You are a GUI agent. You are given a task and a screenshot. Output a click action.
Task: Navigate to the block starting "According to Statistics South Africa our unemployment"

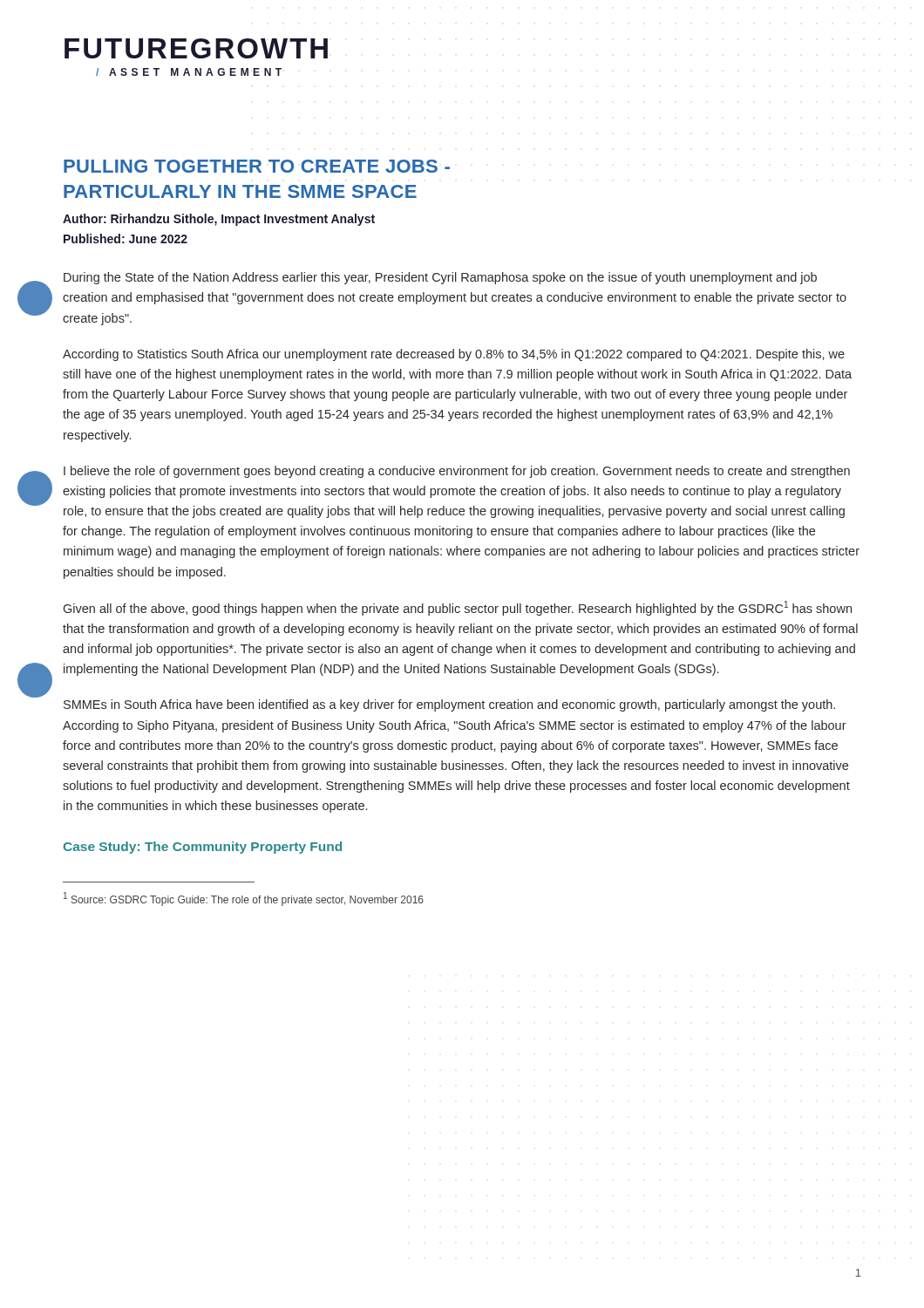coord(457,394)
